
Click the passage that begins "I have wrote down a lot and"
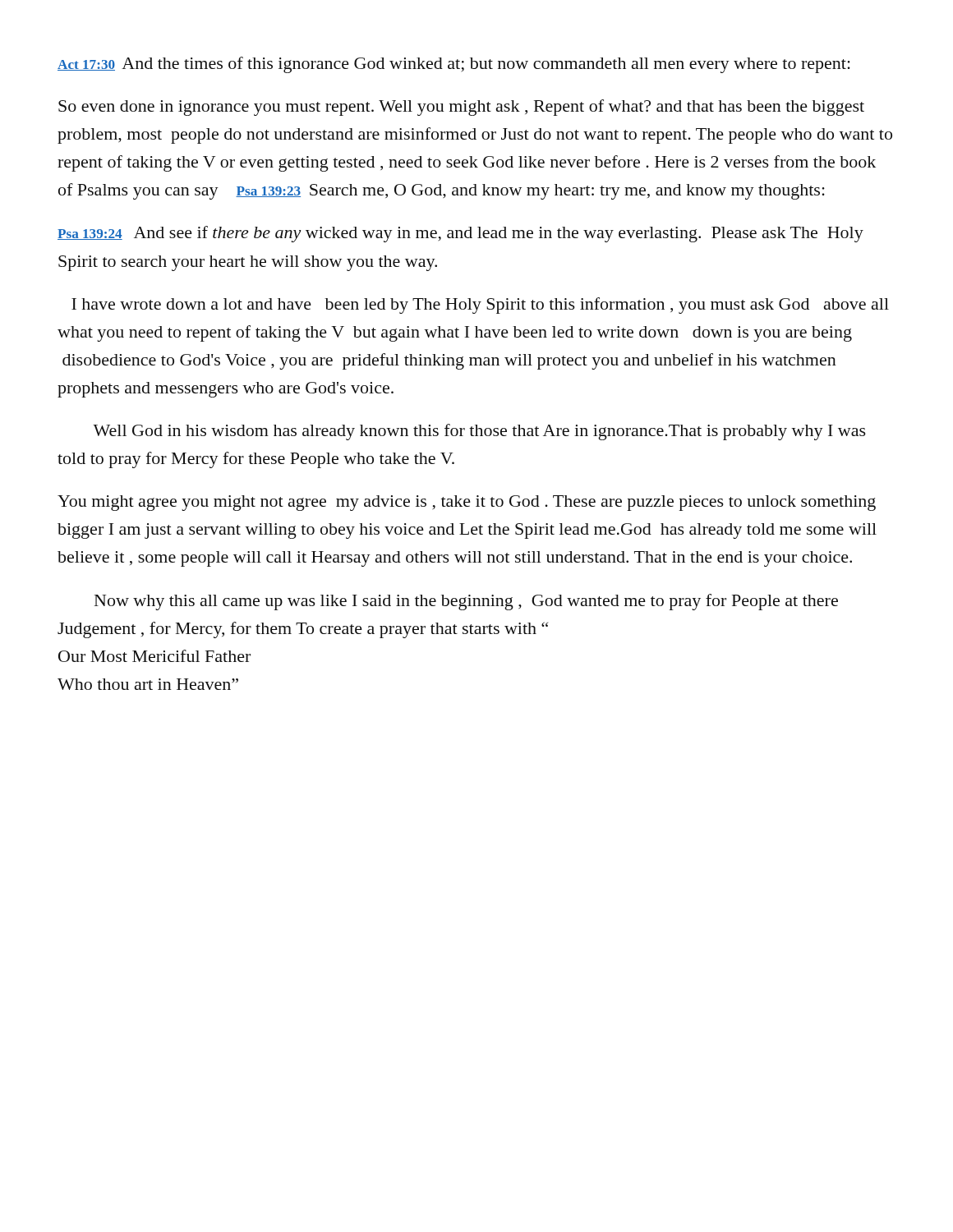[x=473, y=345]
